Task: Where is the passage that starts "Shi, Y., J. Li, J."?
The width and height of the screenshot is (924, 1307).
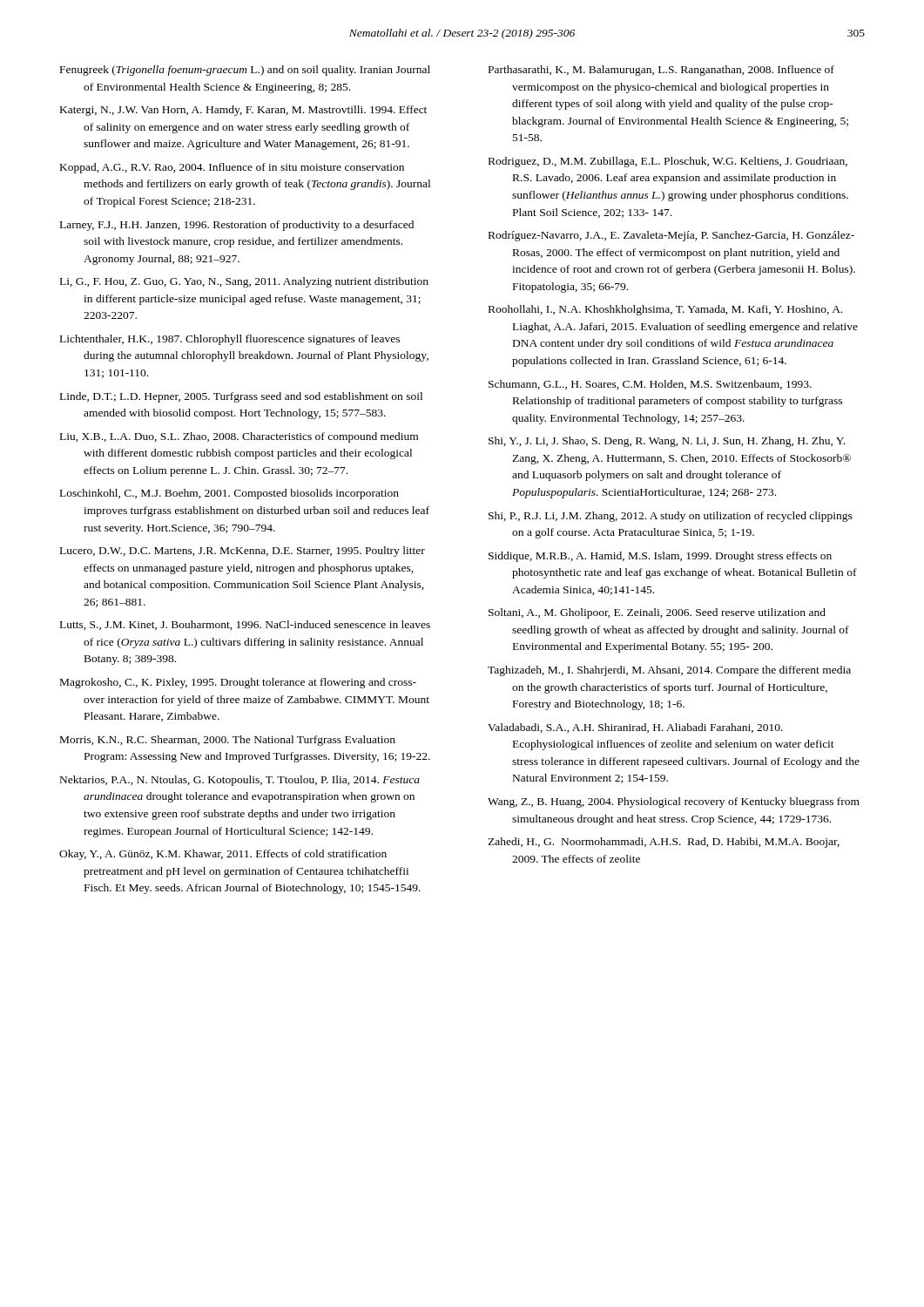Action: (x=669, y=466)
